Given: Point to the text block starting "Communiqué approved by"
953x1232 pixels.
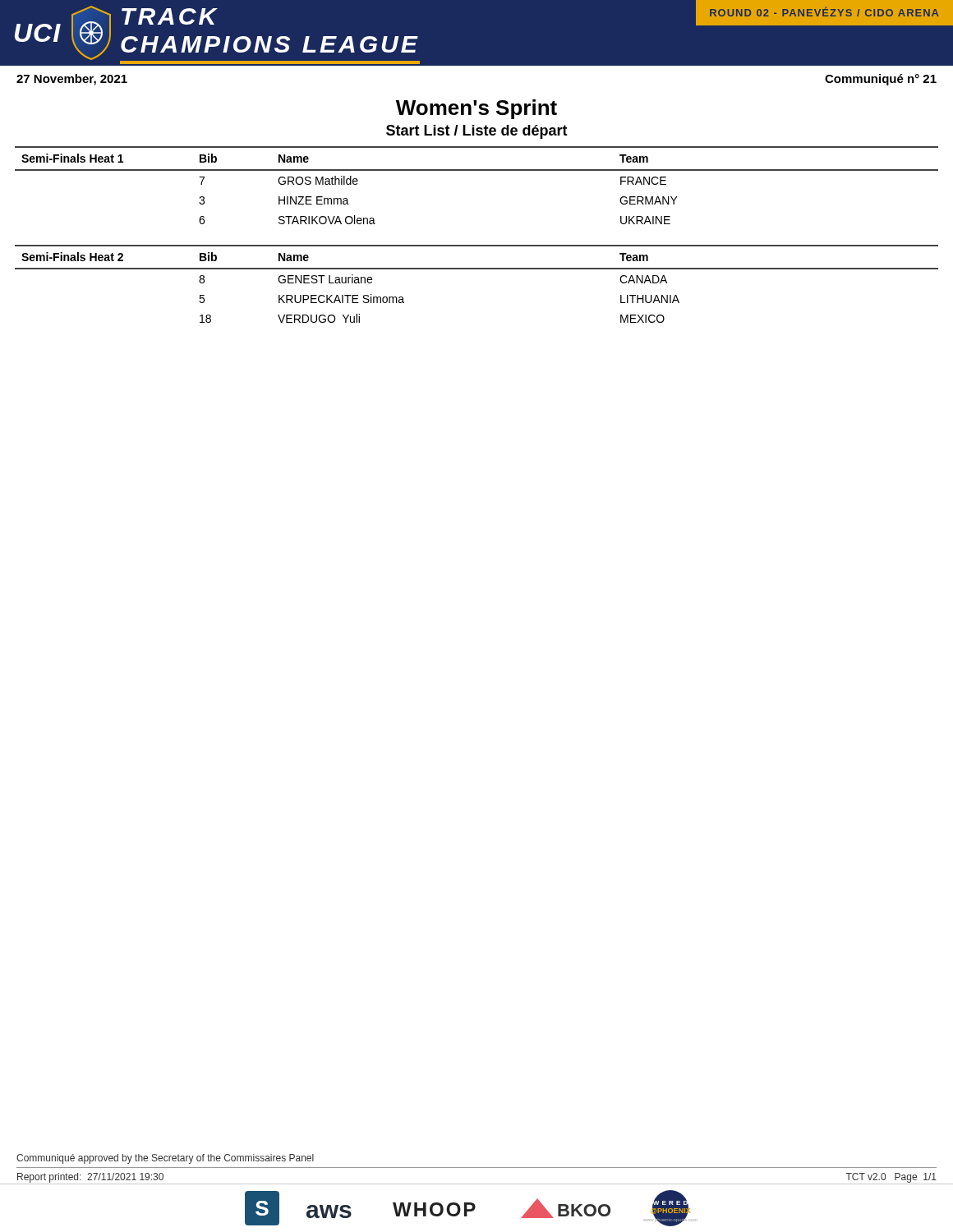Looking at the screenshot, I should (x=165, y=1158).
